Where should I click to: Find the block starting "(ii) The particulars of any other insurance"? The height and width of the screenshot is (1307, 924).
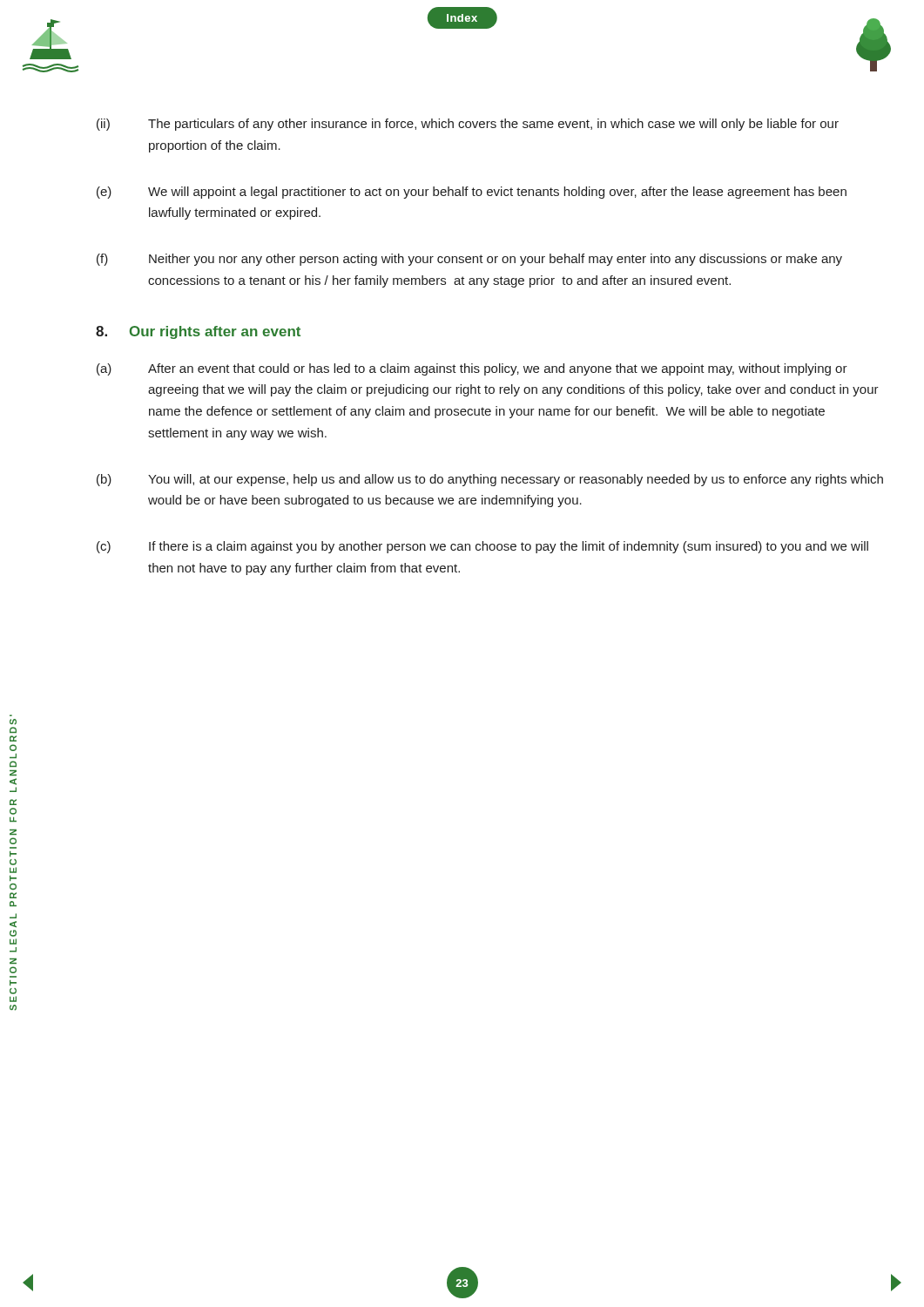[x=492, y=135]
